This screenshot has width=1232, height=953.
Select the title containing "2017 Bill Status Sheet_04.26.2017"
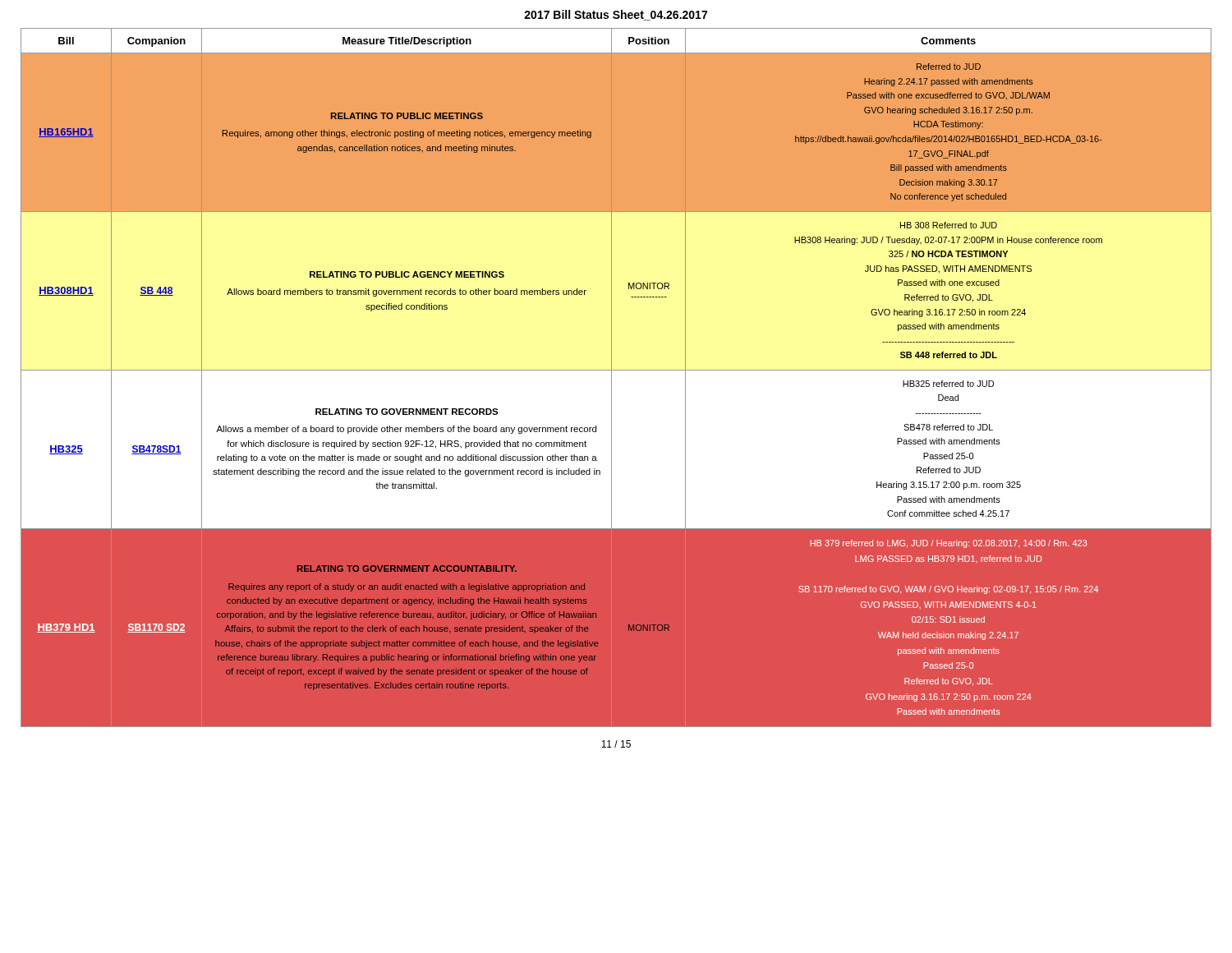pos(616,15)
